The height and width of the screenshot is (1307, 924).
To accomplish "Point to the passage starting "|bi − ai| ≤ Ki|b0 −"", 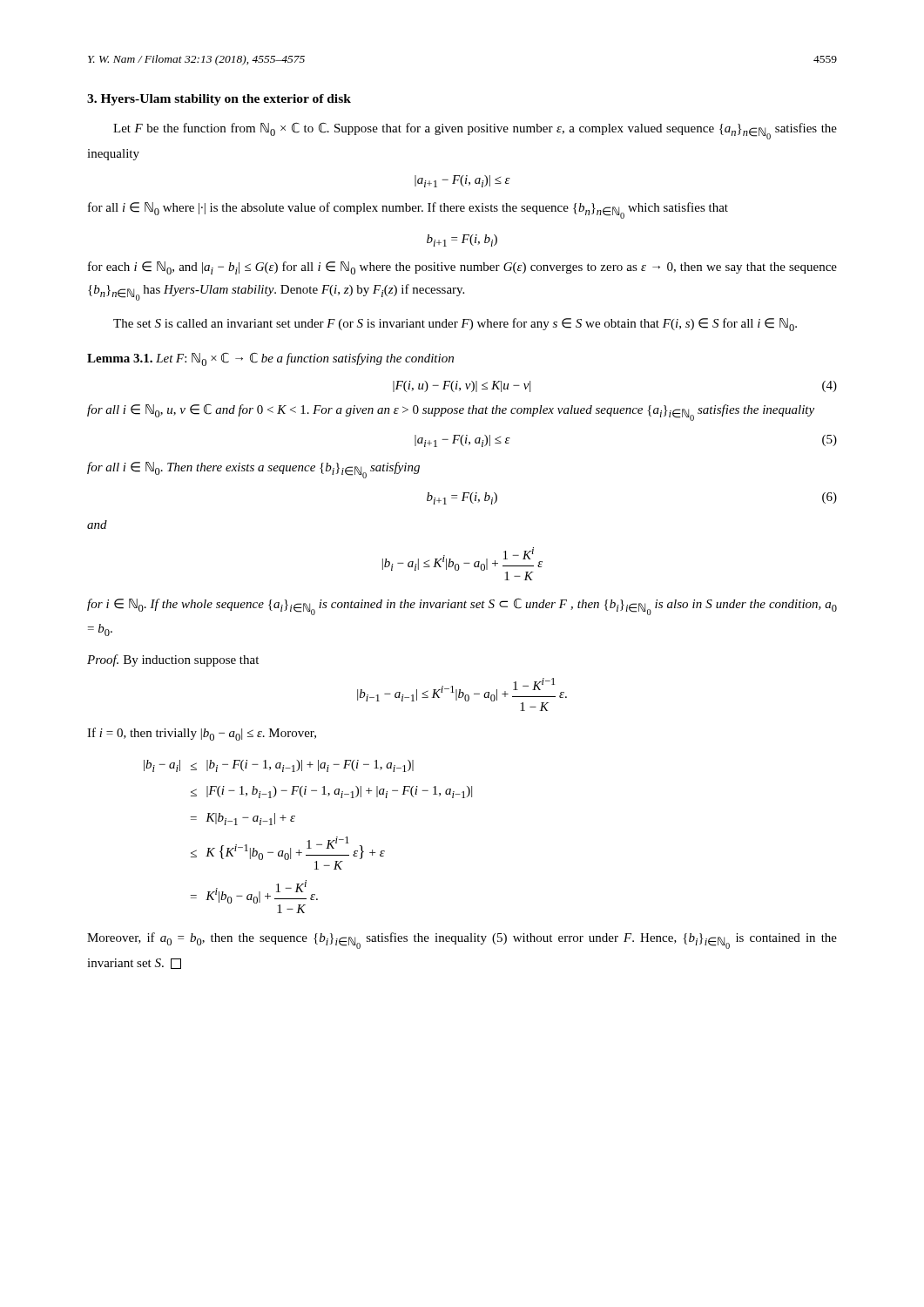I will tap(462, 564).
